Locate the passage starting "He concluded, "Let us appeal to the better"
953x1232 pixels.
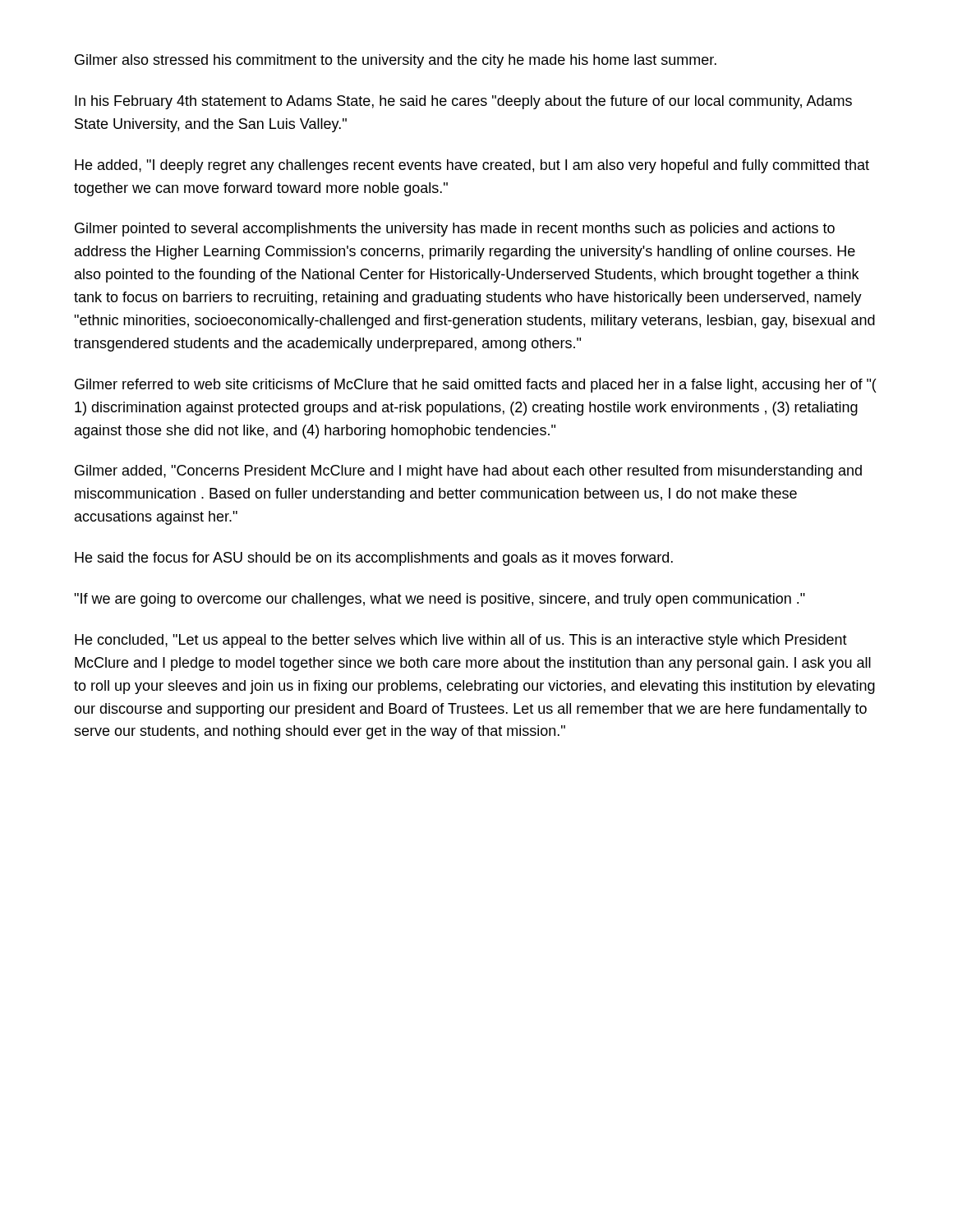tap(475, 686)
